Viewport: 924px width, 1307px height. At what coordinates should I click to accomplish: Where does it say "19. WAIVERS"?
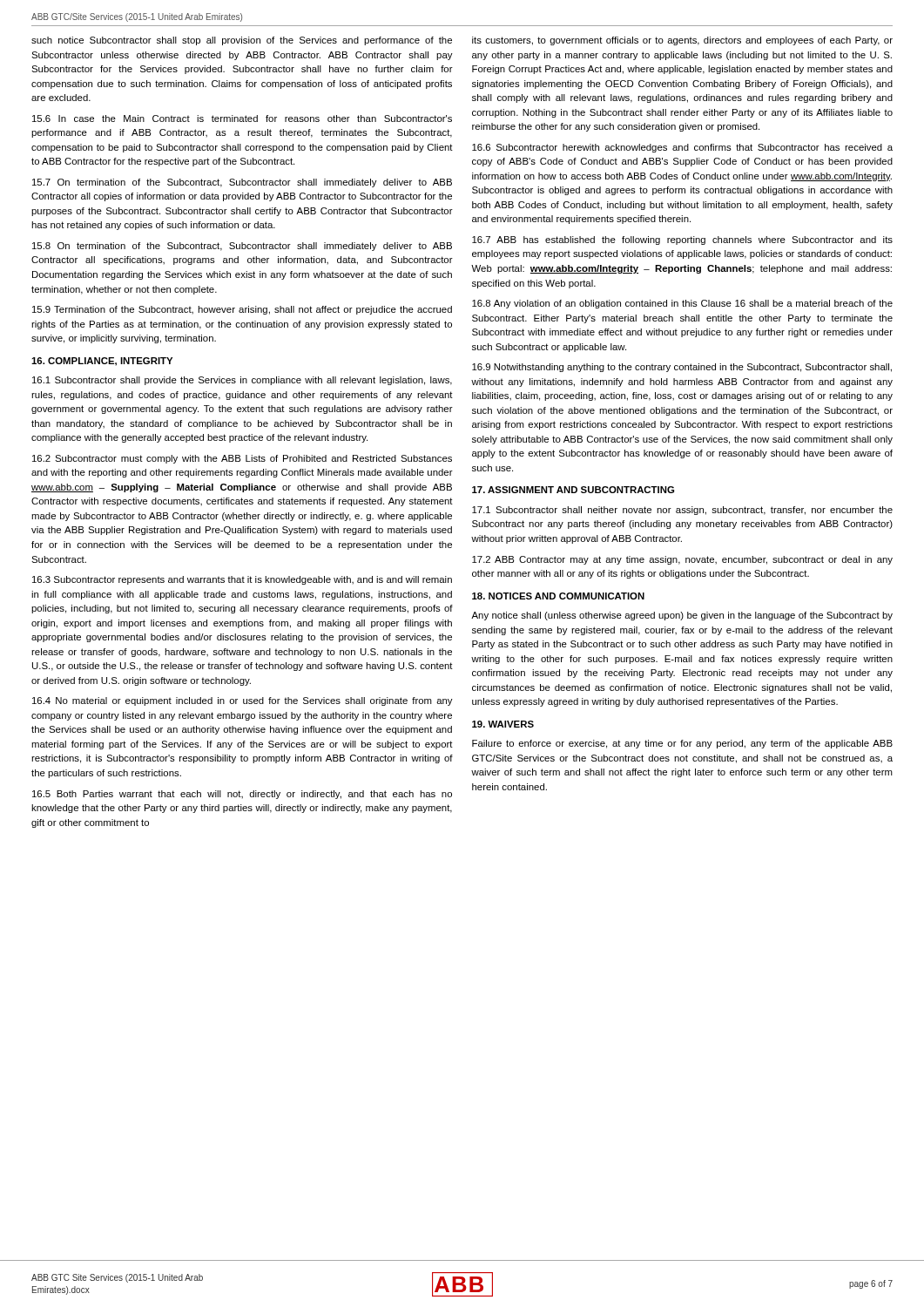(x=503, y=724)
